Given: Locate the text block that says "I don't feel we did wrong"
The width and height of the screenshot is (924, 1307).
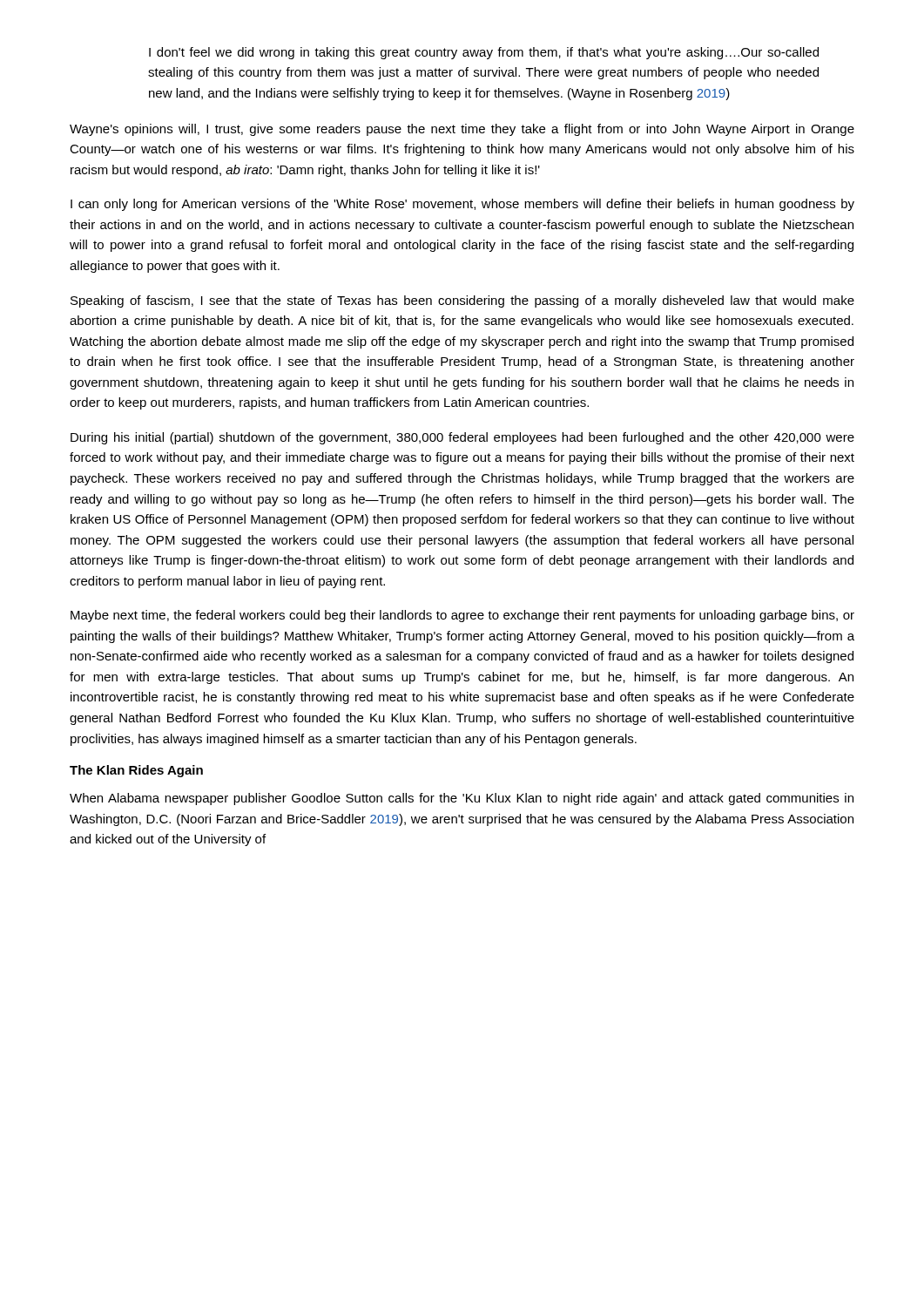Looking at the screenshot, I should tap(484, 72).
